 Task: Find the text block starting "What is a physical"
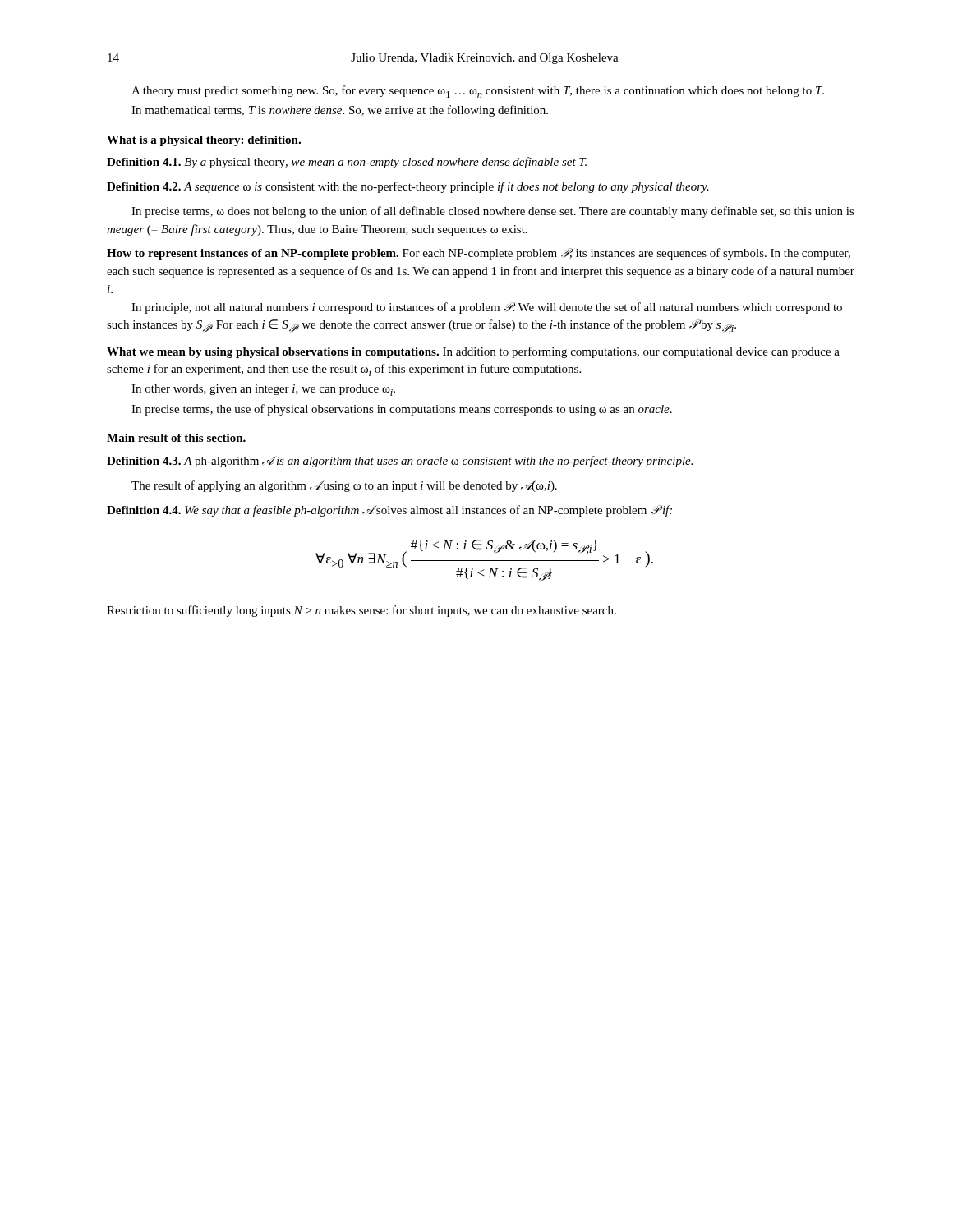[x=204, y=139]
